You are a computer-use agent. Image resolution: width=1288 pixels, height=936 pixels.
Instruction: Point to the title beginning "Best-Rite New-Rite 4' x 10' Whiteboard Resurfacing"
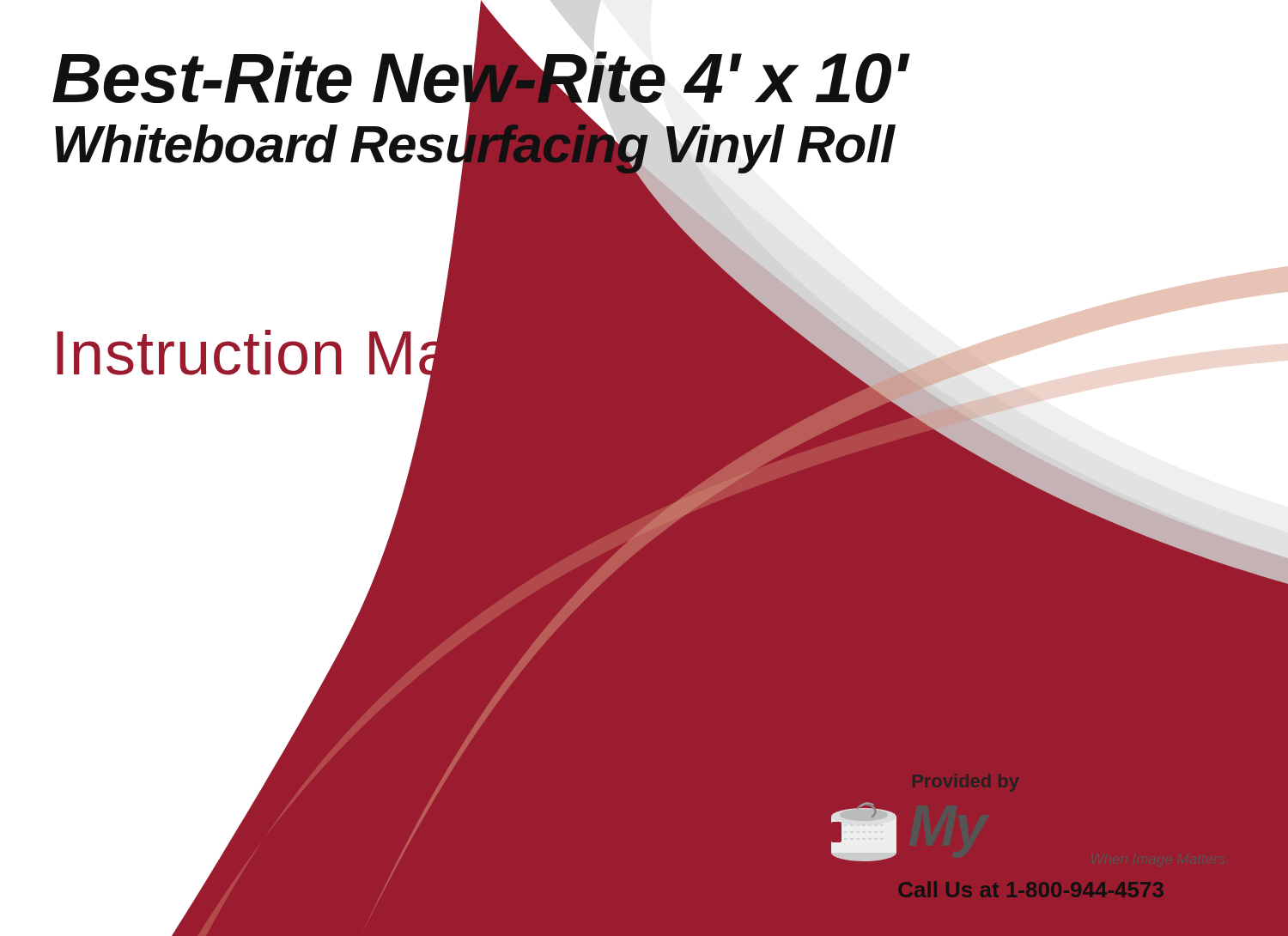tap(479, 107)
